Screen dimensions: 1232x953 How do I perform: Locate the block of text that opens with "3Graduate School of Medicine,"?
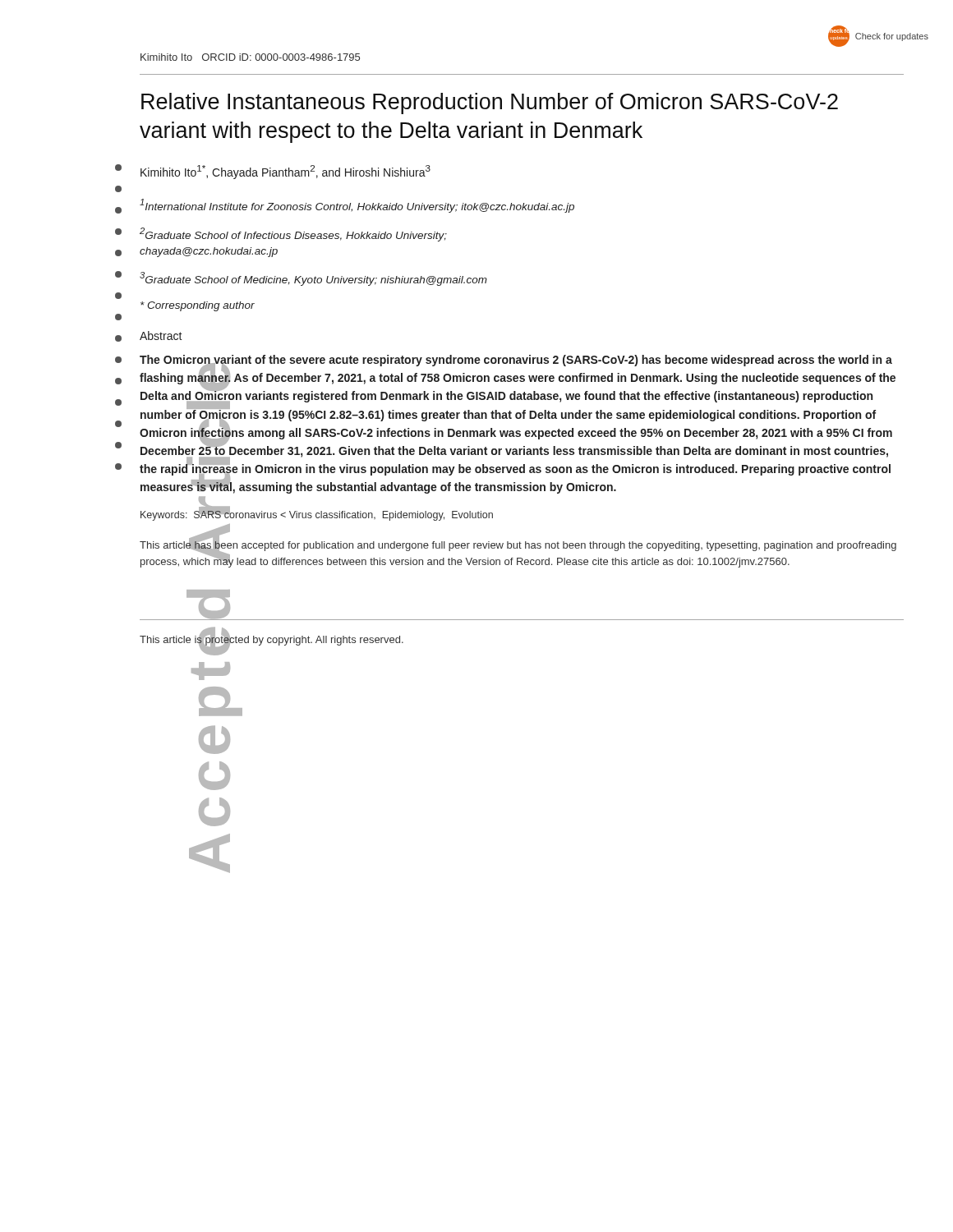313,278
